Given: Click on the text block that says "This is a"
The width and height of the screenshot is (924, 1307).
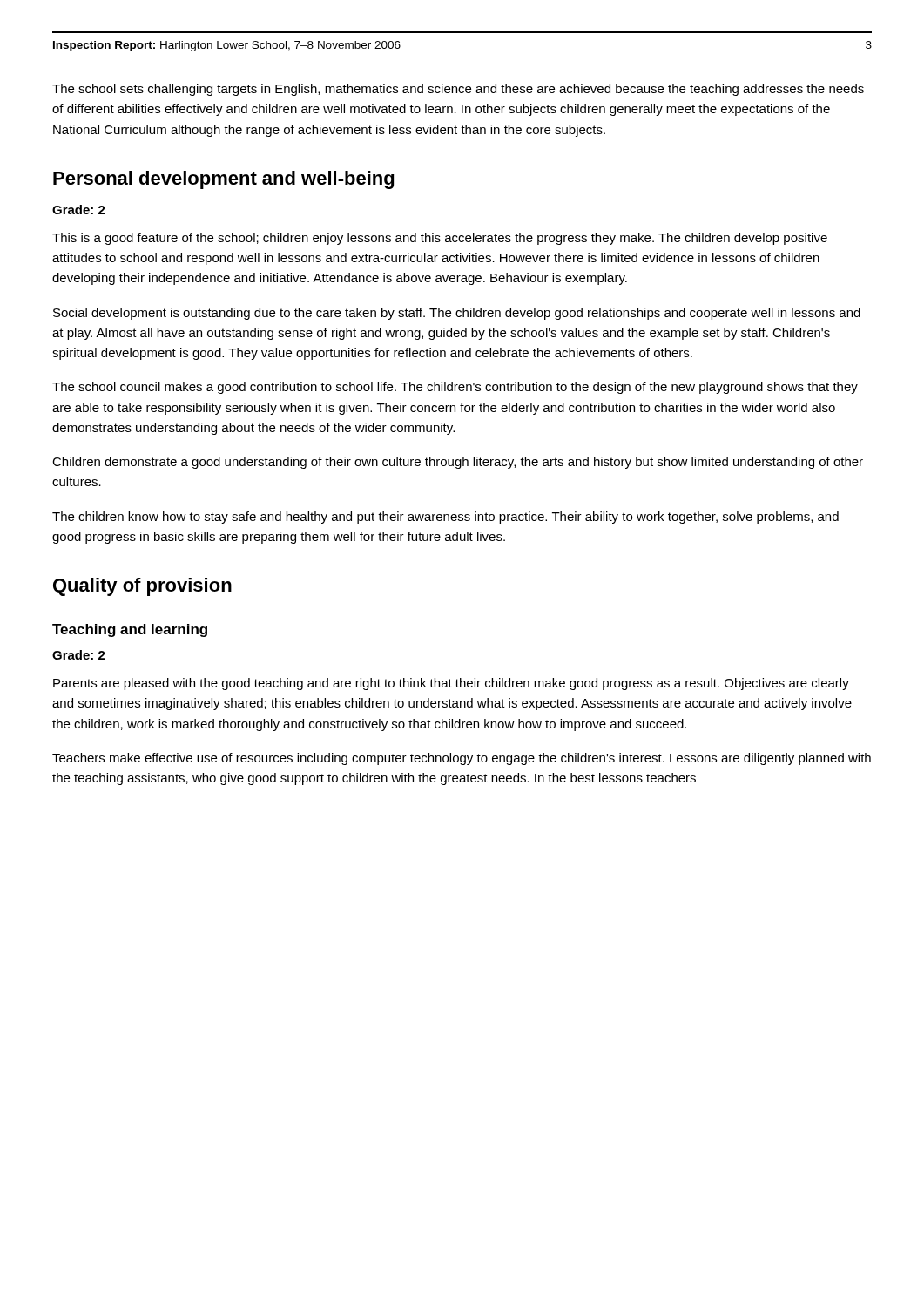Looking at the screenshot, I should tap(440, 257).
